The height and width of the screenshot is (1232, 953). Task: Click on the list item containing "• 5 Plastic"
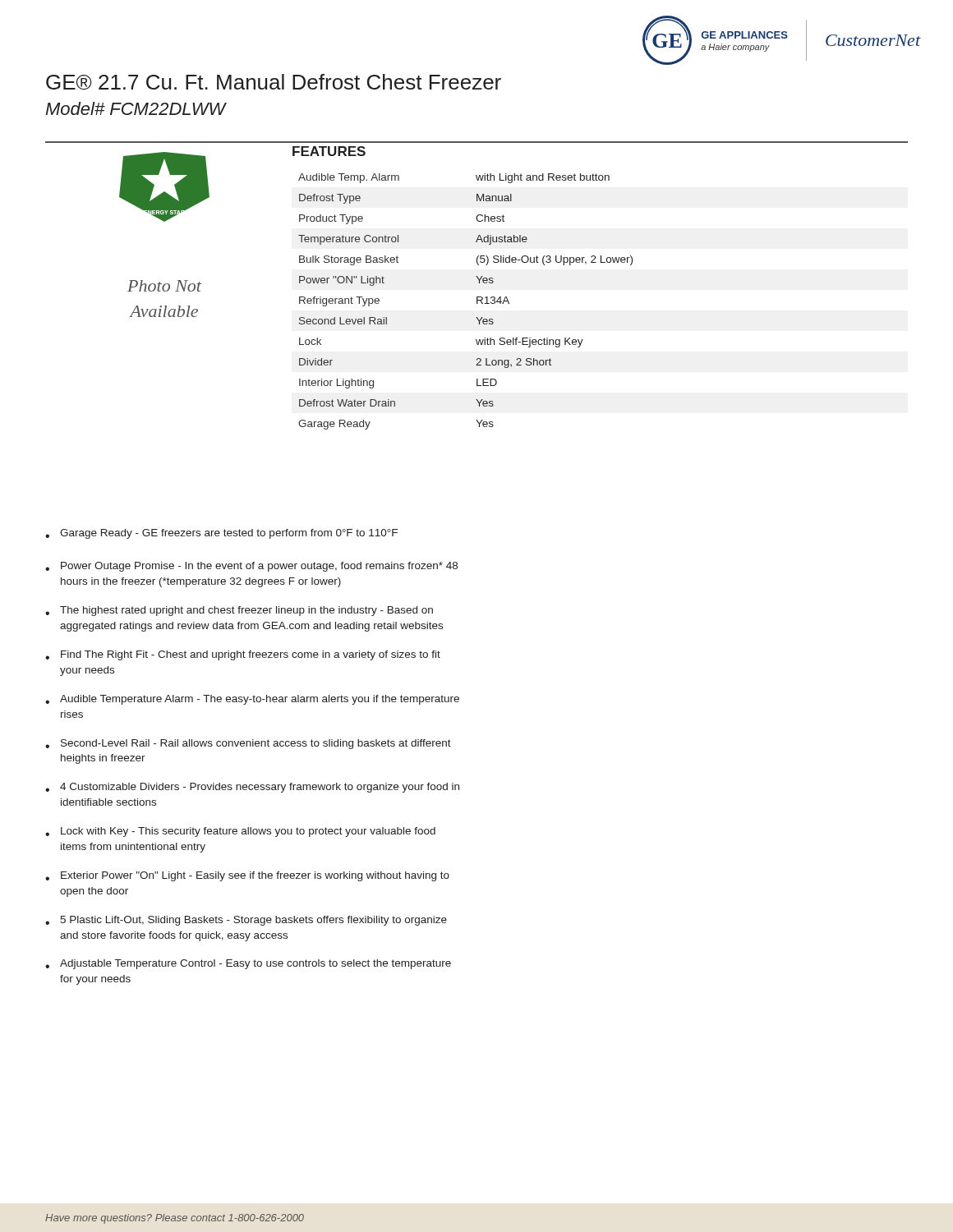coord(255,928)
